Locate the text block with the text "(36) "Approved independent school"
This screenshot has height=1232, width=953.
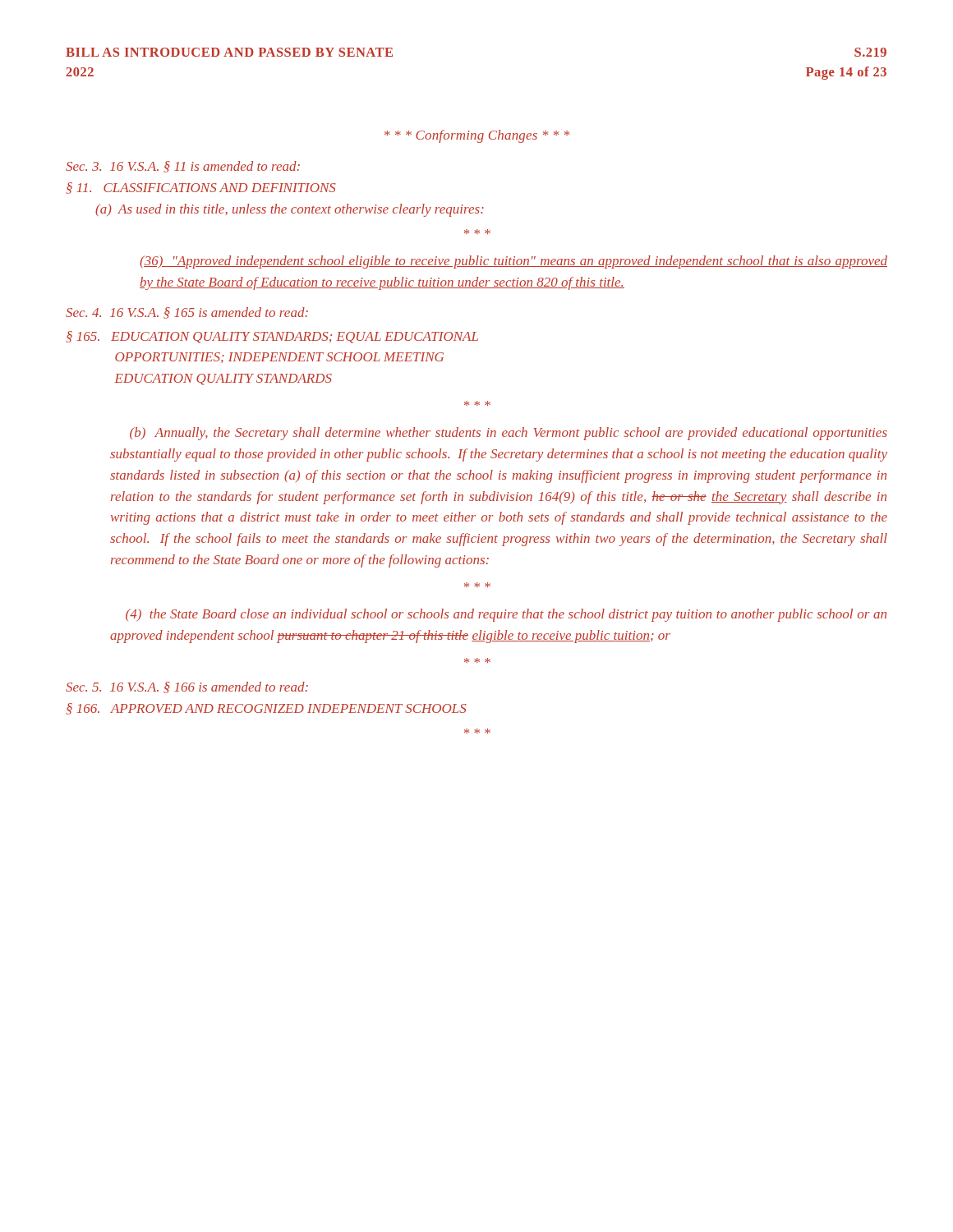pos(513,271)
